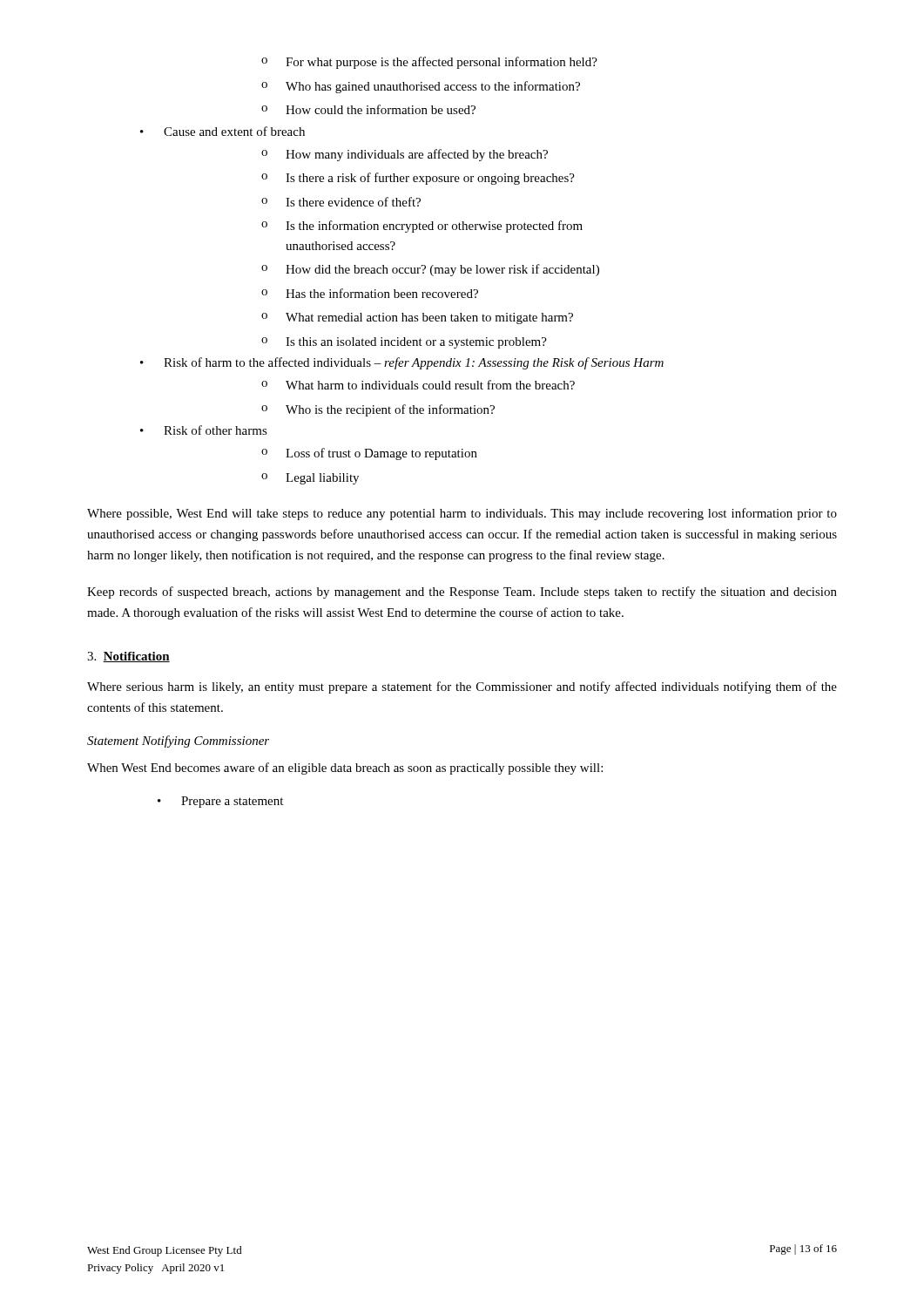Select the list item that says "o What remedial action has been taken to"
Viewport: 924px width, 1307px height.
[417, 317]
